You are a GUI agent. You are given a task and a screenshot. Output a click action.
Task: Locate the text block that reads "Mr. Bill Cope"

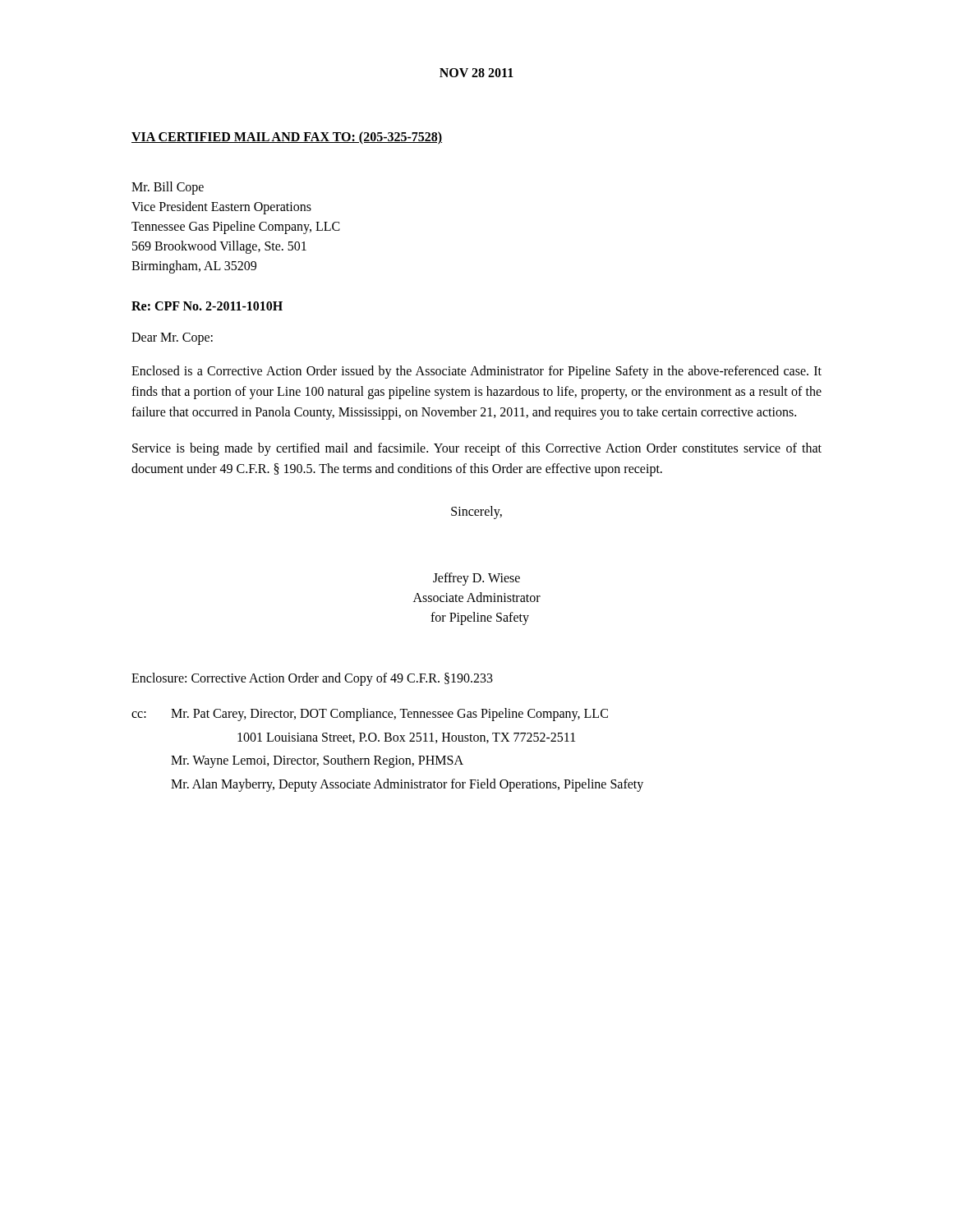(236, 226)
